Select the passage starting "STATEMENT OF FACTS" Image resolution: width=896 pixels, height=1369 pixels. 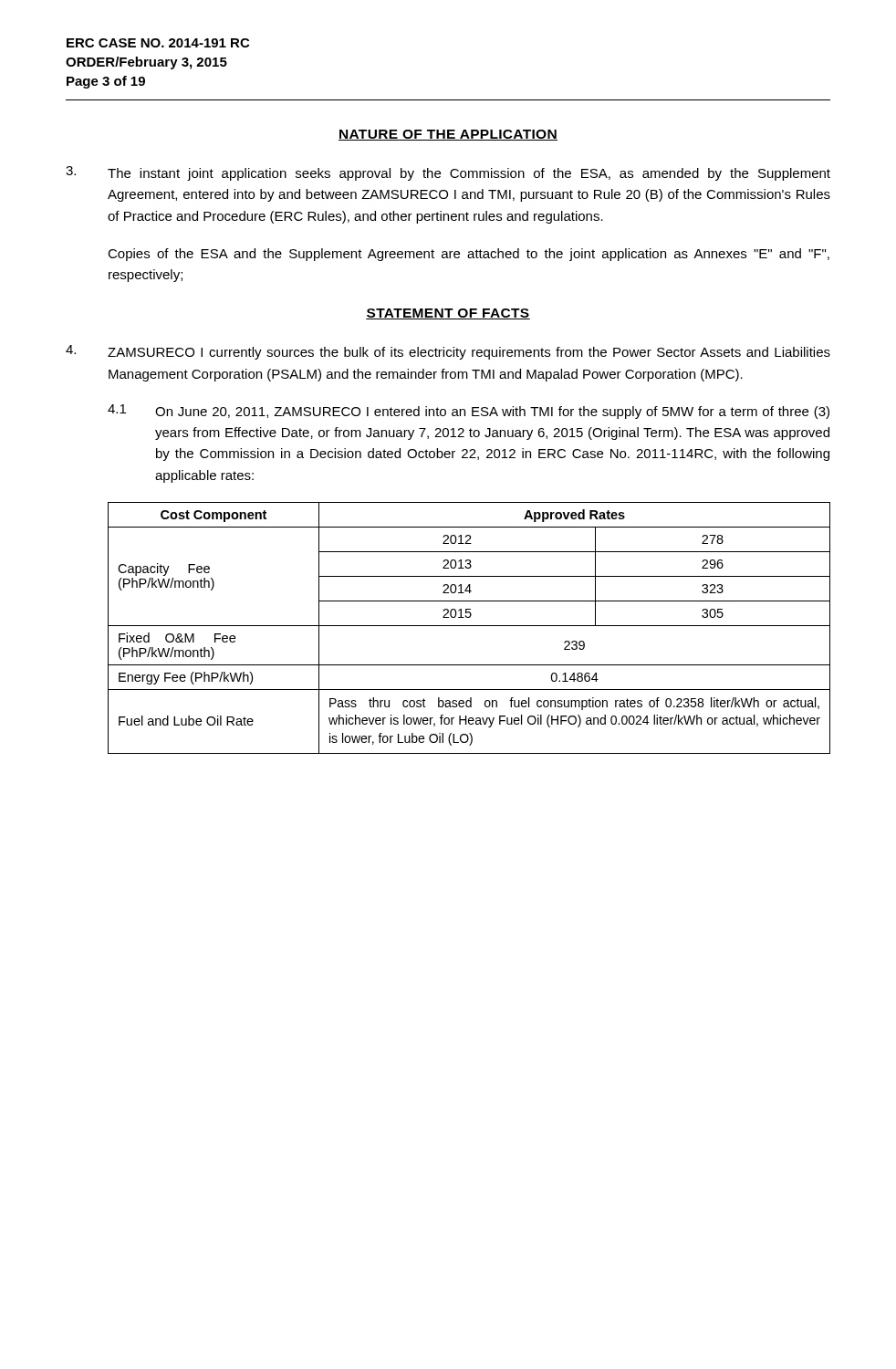tap(448, 313)
